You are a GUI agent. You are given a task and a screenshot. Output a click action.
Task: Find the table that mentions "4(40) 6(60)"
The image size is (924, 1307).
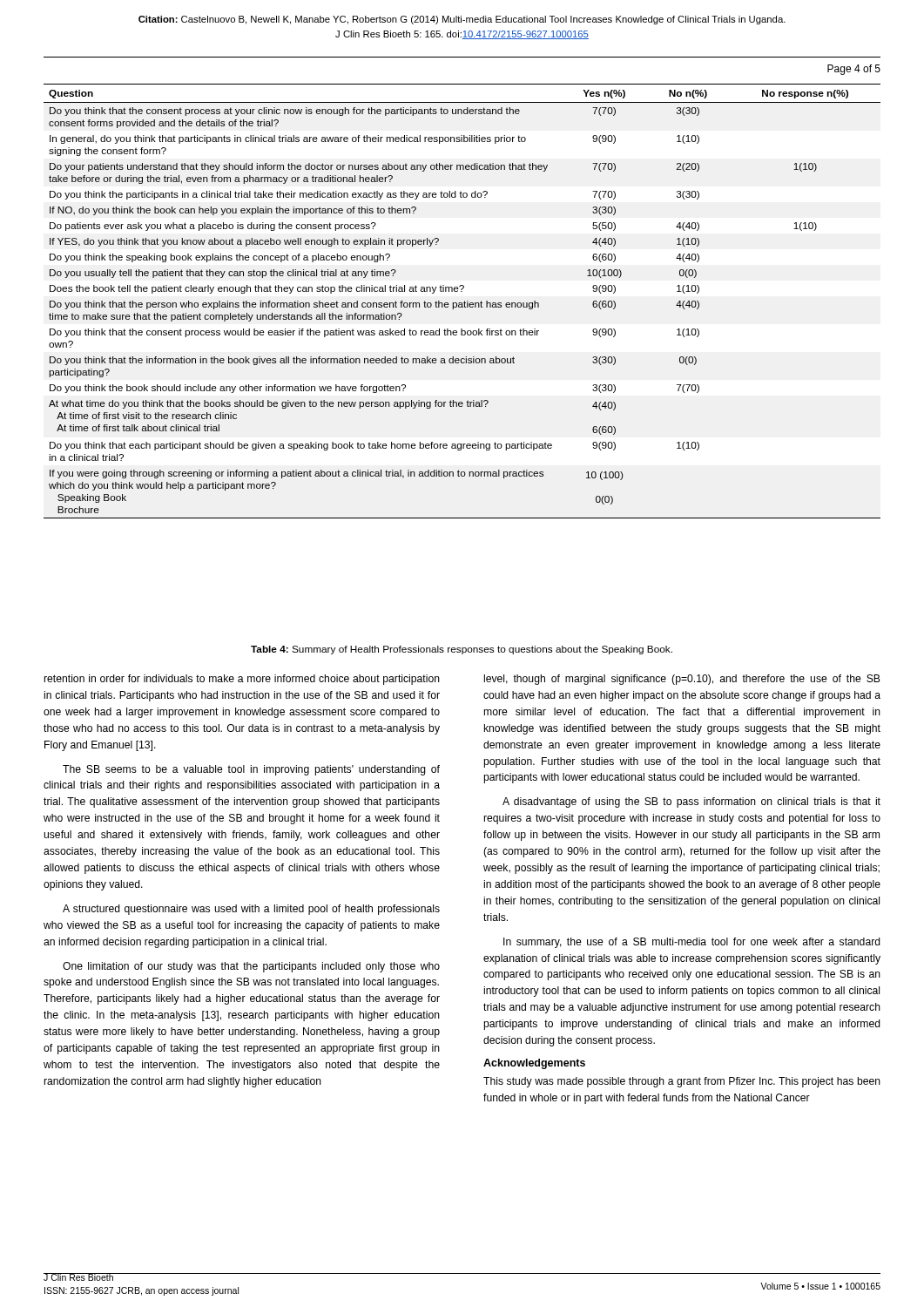[462, 301]
